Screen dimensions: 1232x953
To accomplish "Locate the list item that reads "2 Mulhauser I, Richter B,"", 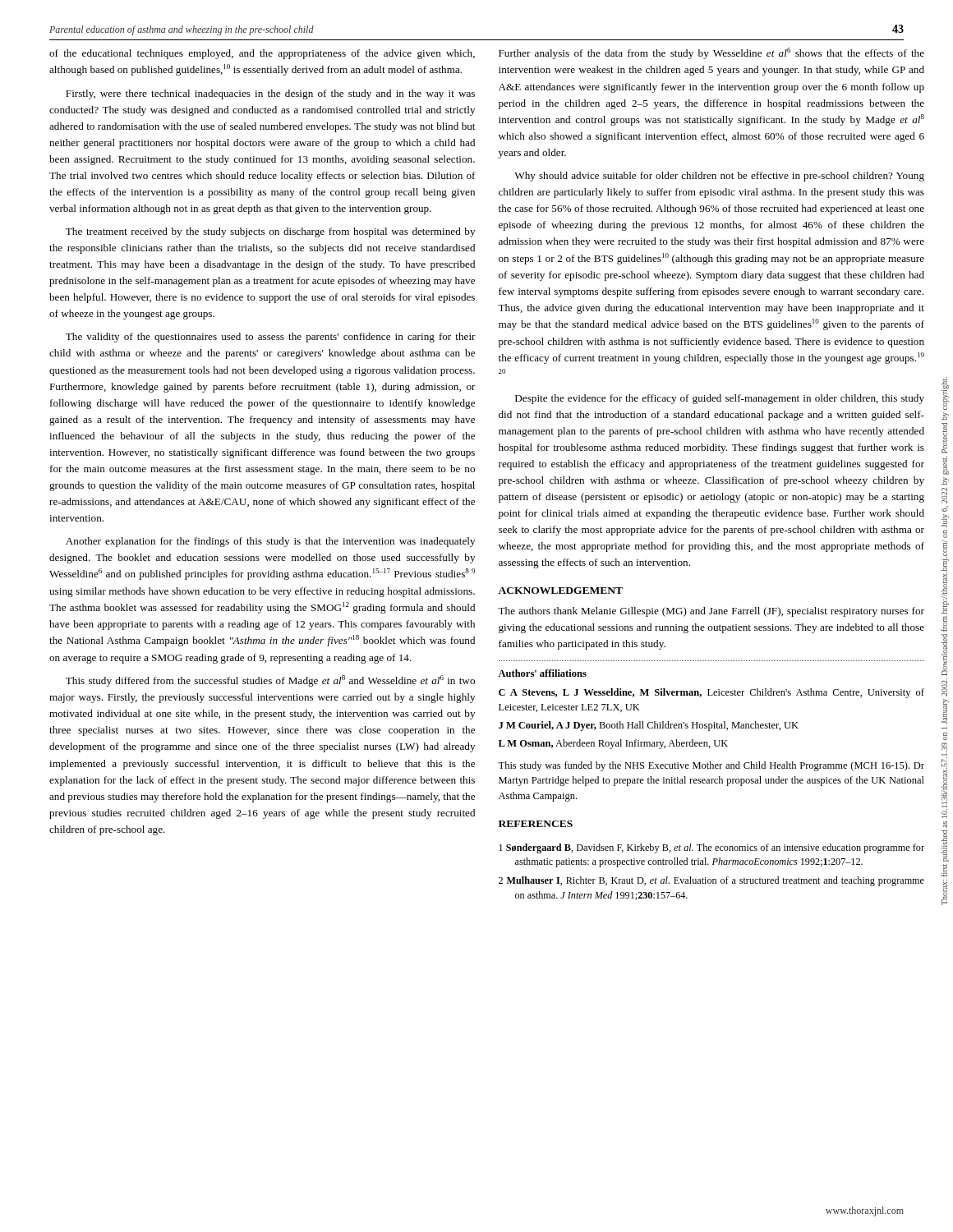I will (711, 888).
